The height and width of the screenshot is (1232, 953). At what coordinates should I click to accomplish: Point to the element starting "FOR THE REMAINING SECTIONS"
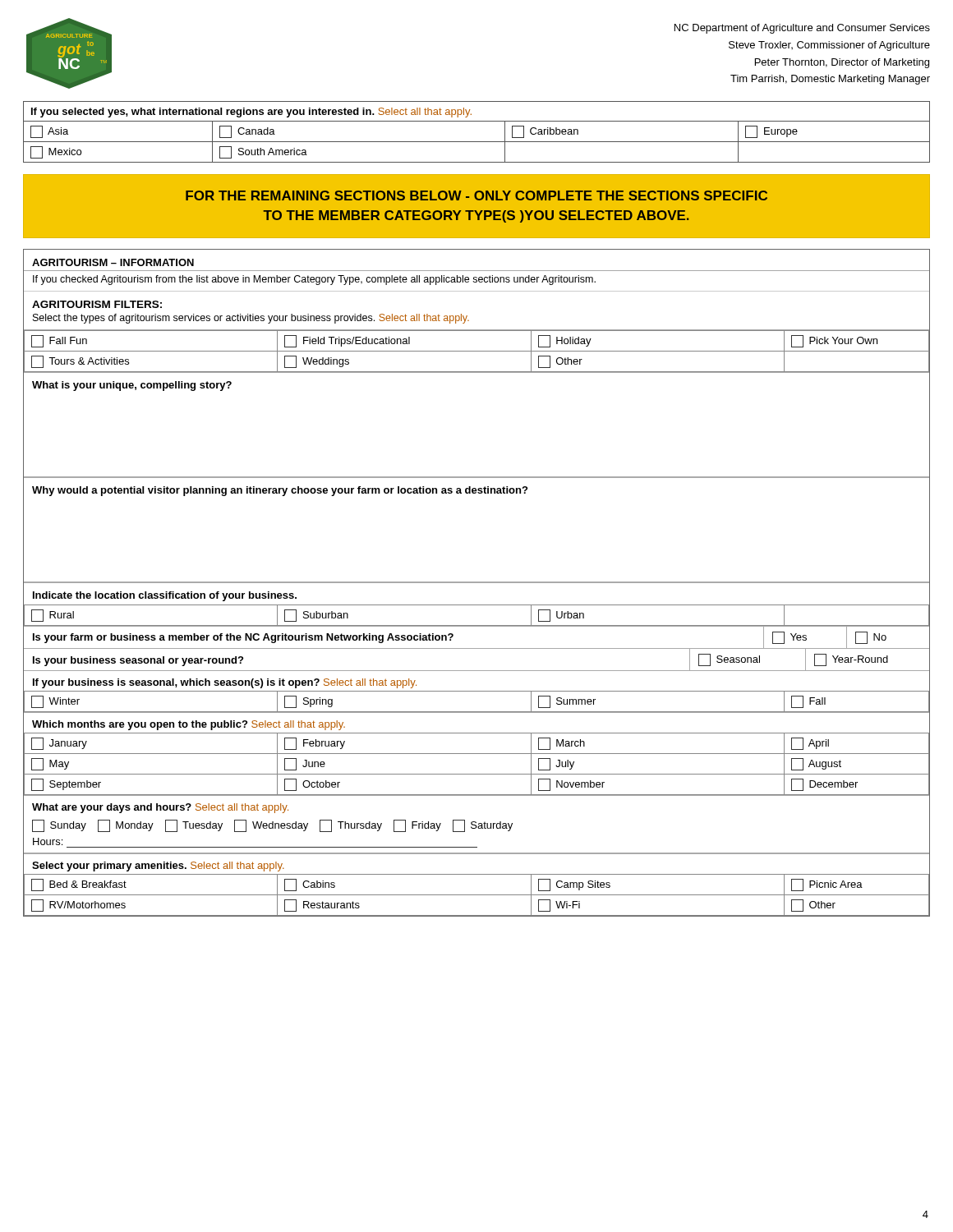(x=476, y=206)
